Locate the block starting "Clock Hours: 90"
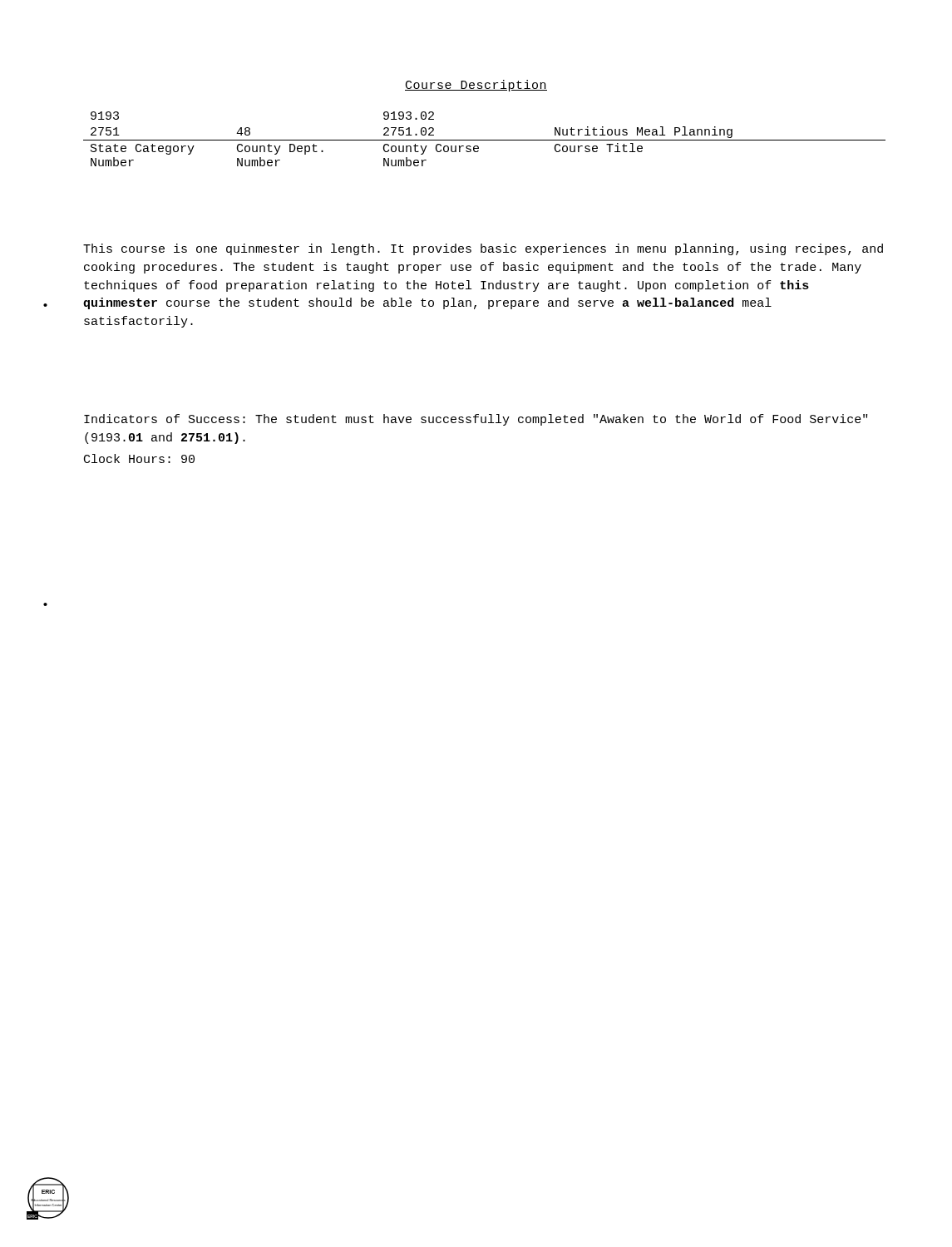Screen dimensions: 1247x952 139,460
